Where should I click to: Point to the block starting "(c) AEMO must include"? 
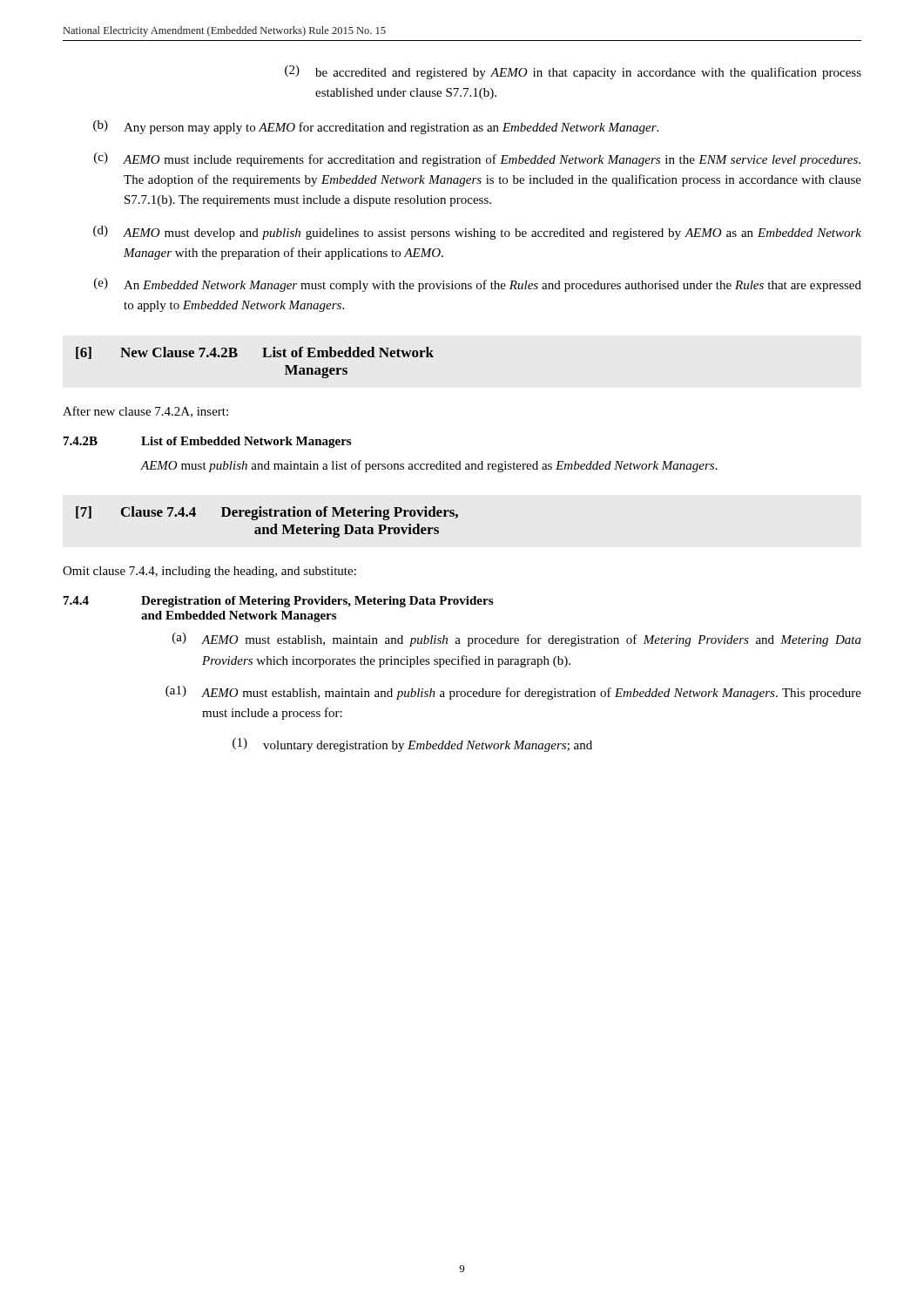462,180
